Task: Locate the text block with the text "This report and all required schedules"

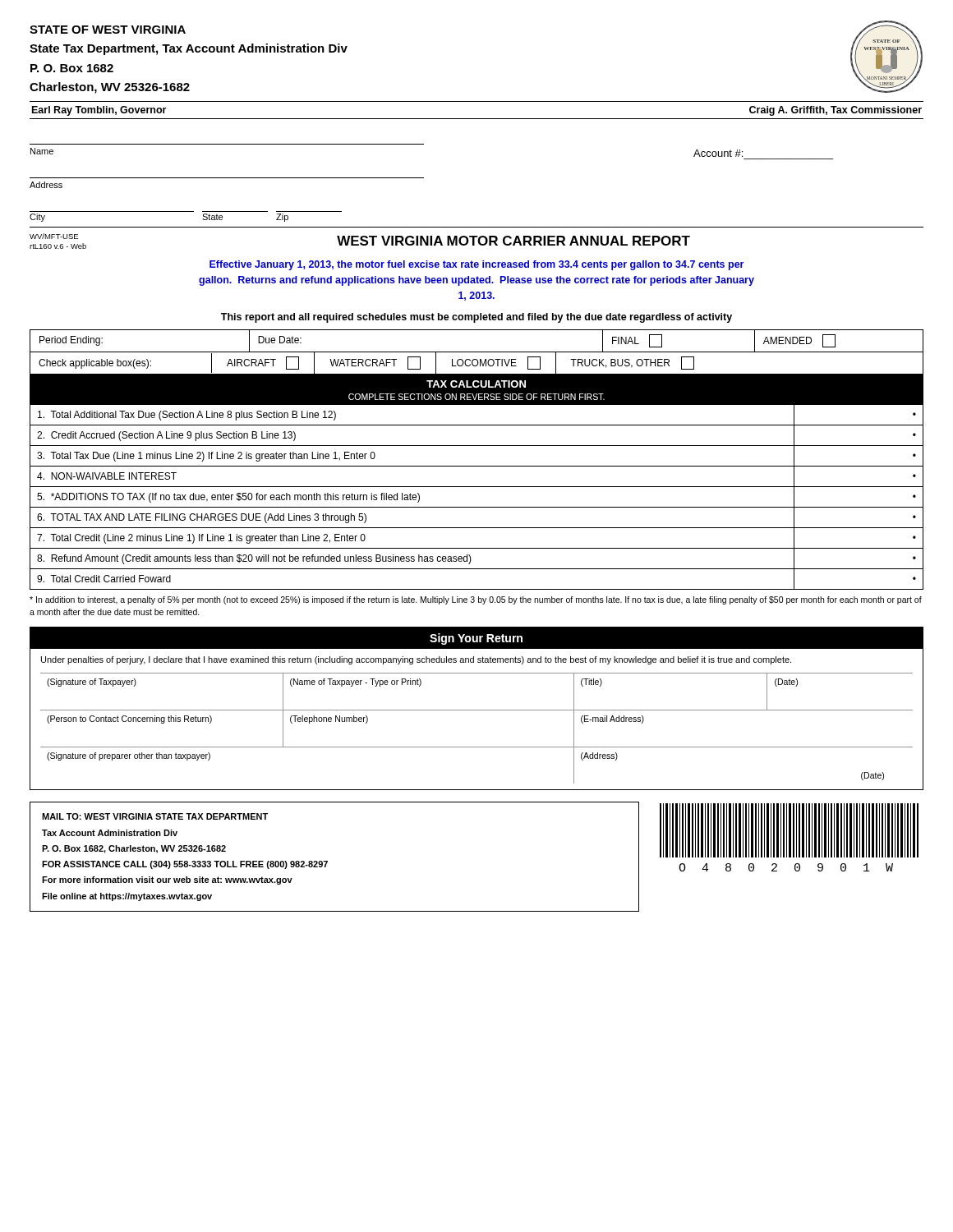Action: (476, 317)
